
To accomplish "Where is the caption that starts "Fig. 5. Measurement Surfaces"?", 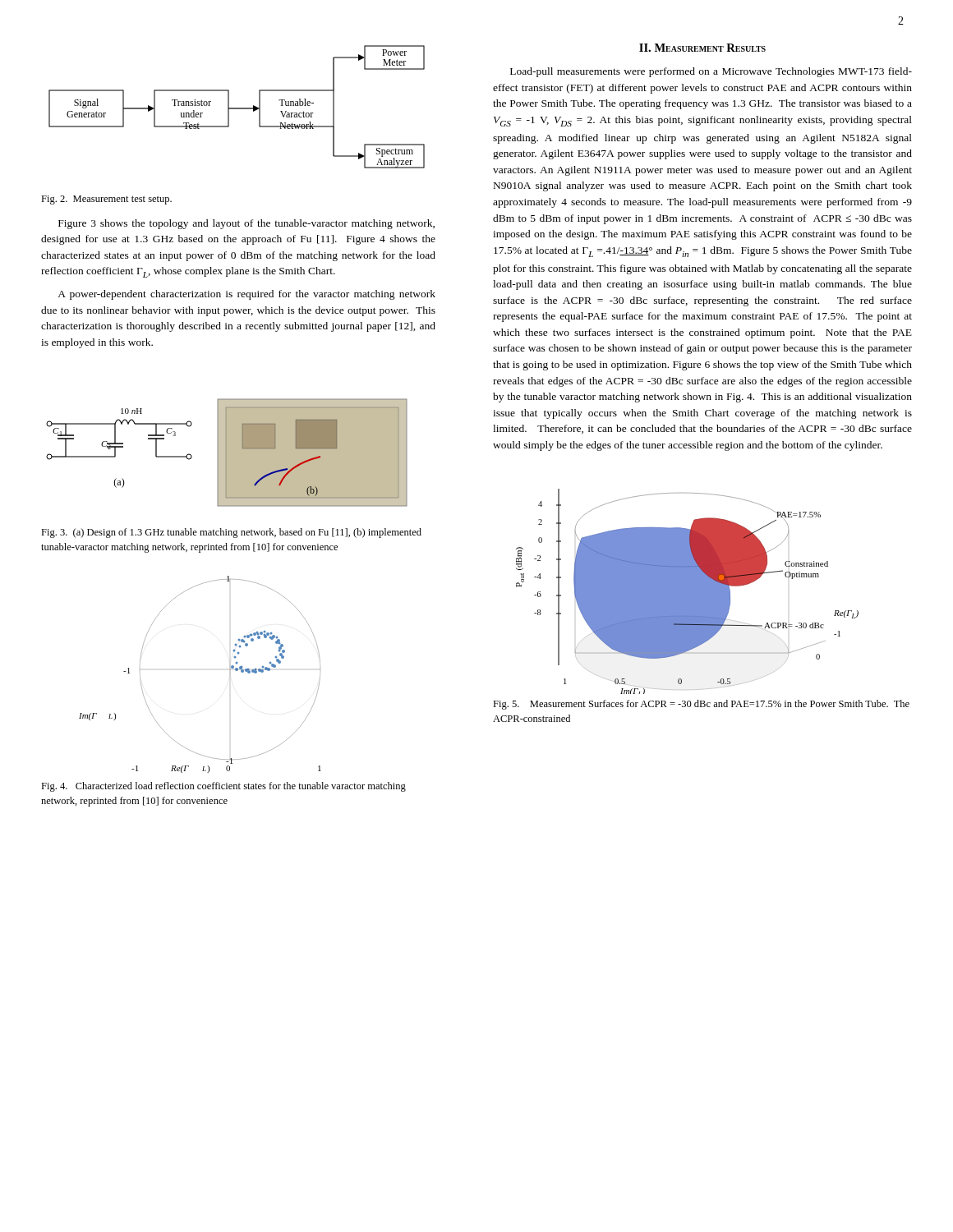I will 701,711.
